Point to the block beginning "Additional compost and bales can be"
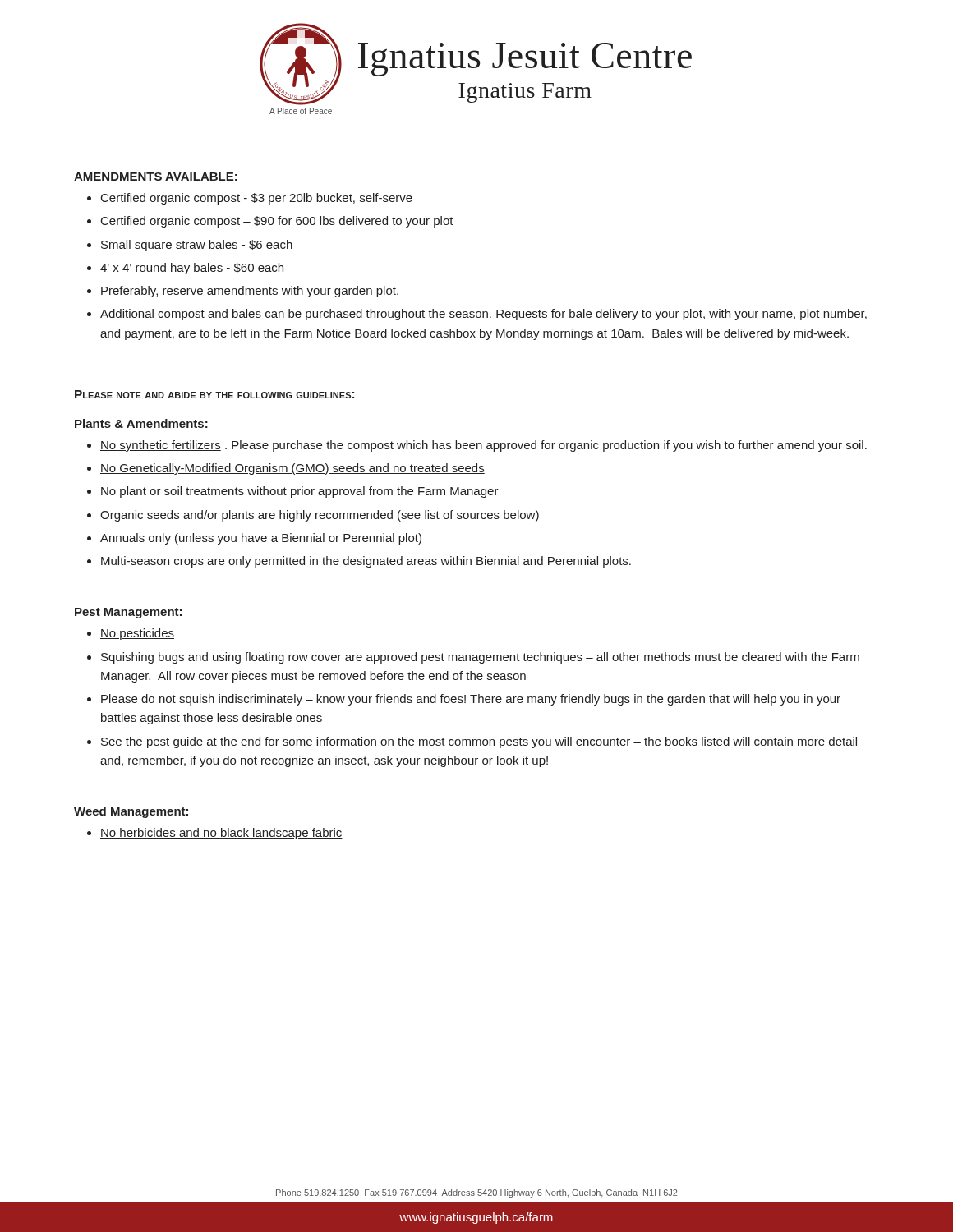This screenshot has width=953, height=1232. 484,323
